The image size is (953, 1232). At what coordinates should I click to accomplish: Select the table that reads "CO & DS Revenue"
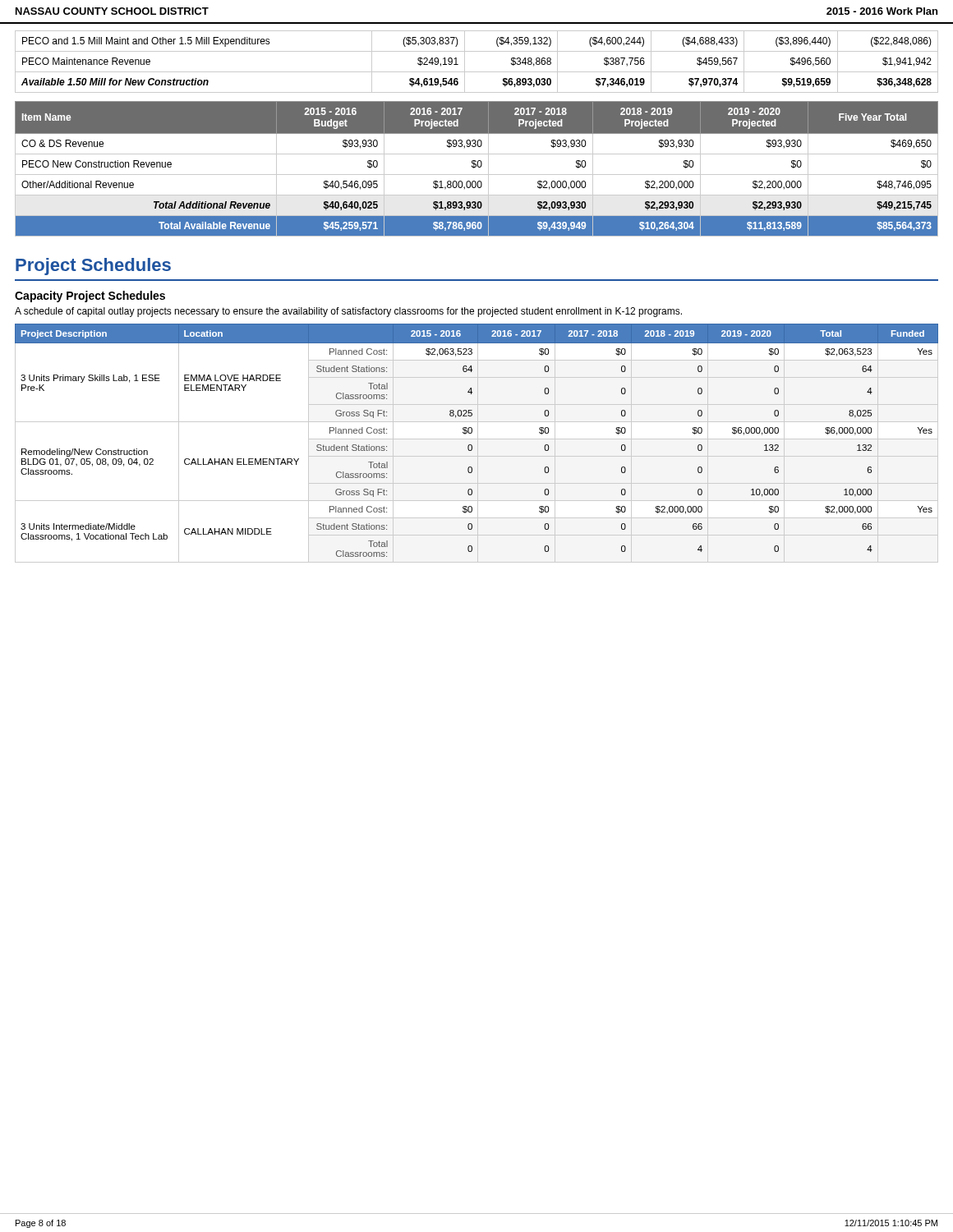[476, 169]
